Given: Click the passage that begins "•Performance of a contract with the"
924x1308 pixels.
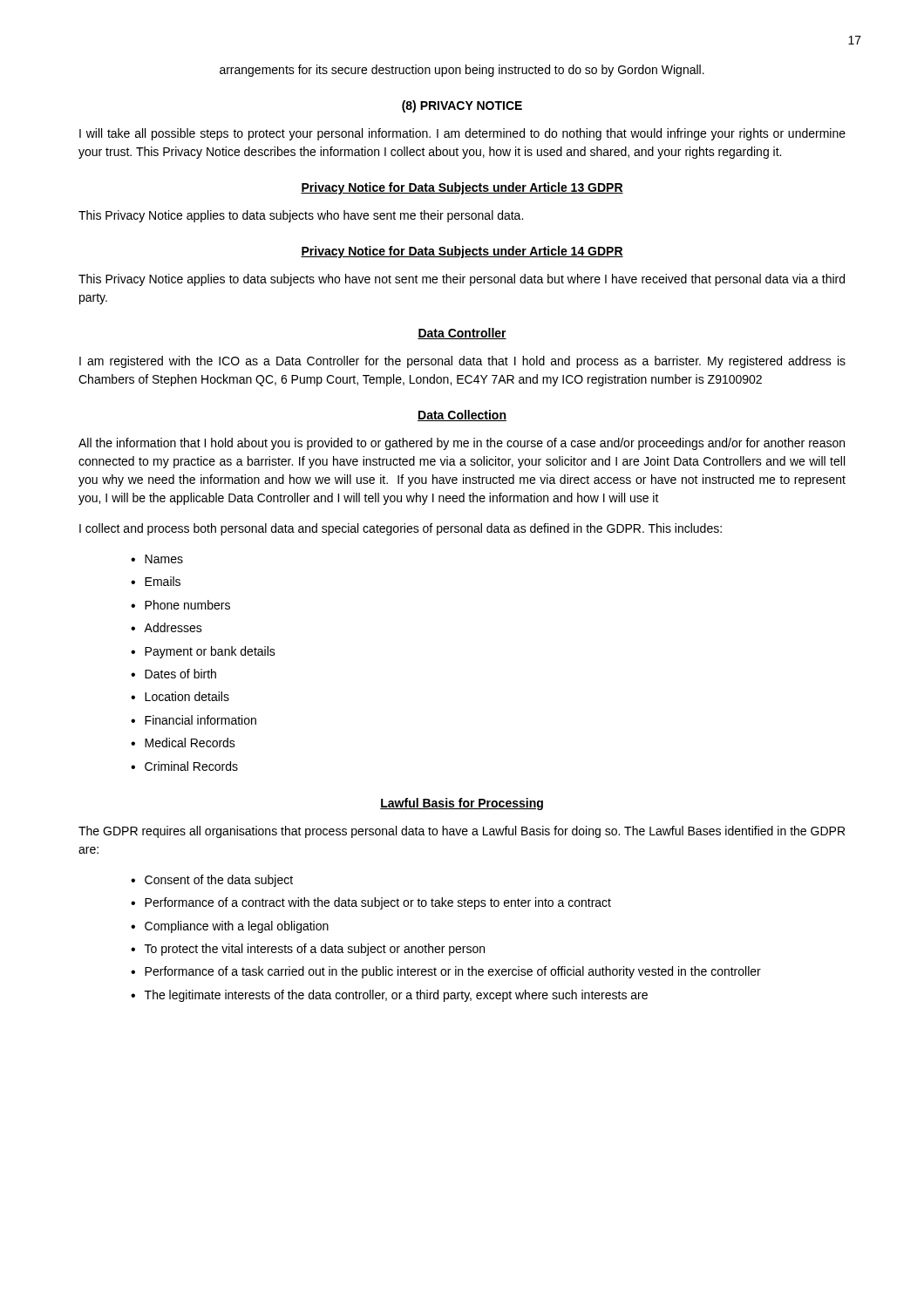Looking at the screenshot, I should pyautogui.click(x=488, y=904).
